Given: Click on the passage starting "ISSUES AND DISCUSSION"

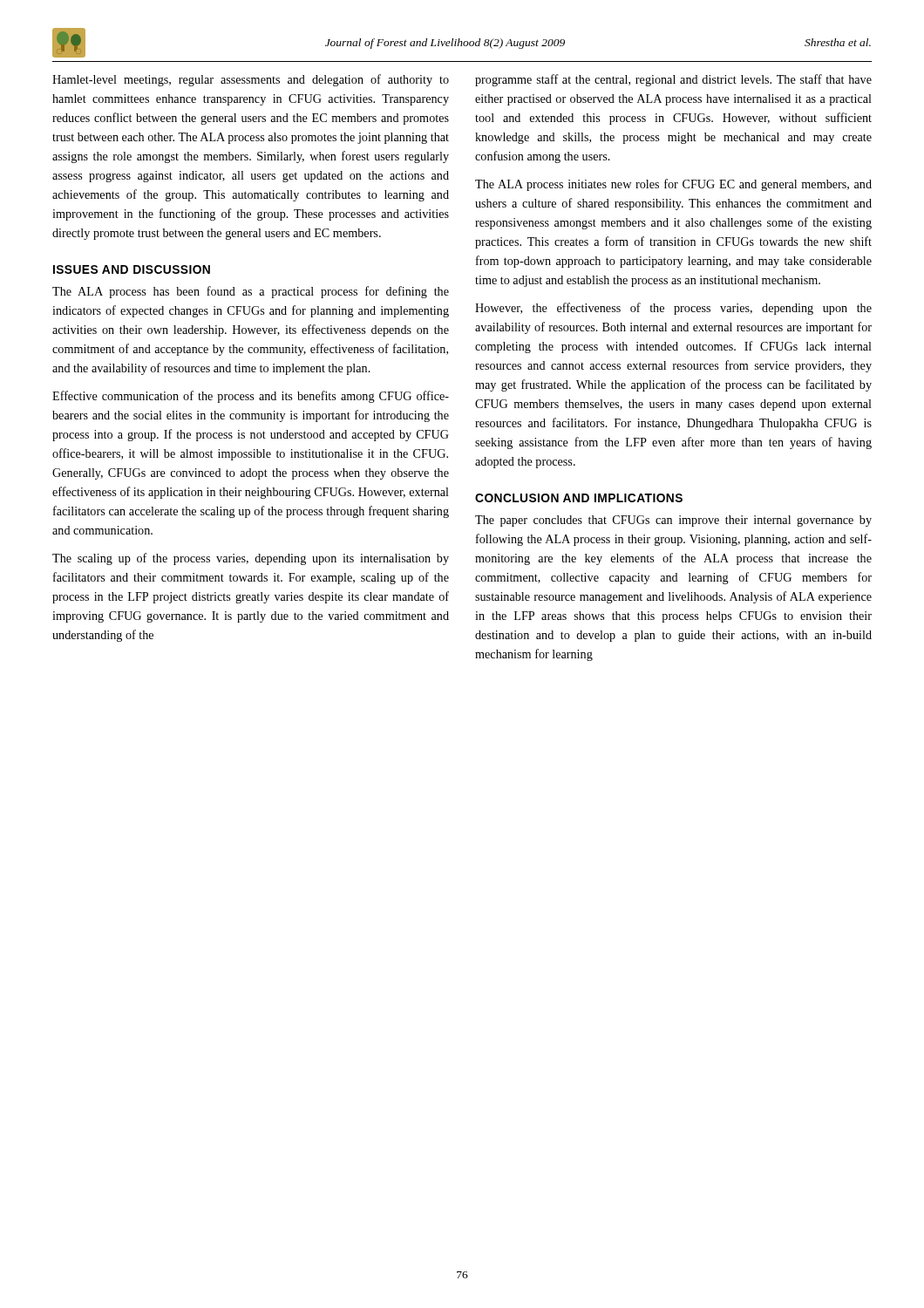Looking at the screenshot, I should click(132, 270).
